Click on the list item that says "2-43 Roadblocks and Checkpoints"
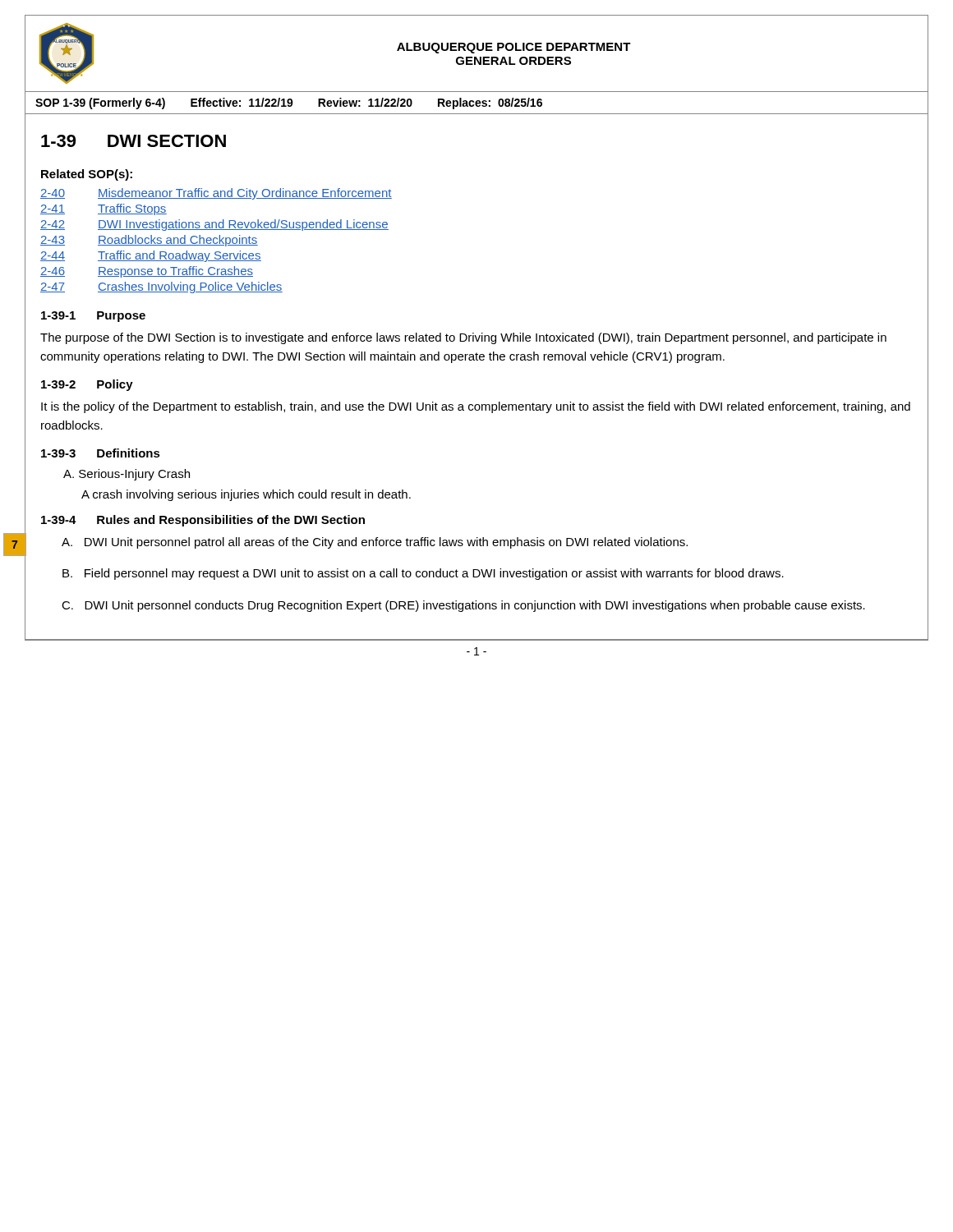The height and width of the screenshot is (1232, 953). point(149,239)
